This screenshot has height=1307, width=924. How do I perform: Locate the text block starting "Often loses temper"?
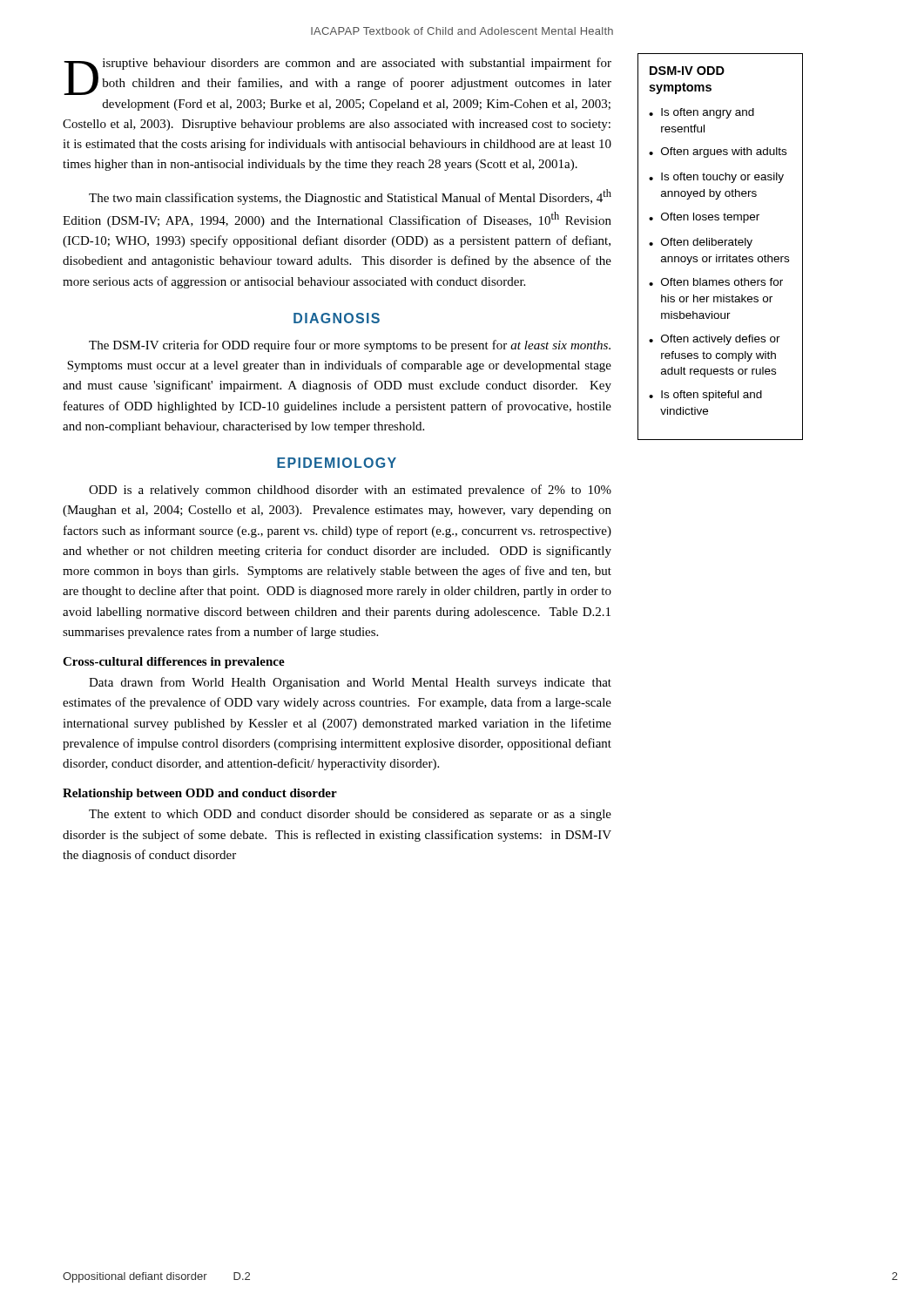[x=710, y=217]
